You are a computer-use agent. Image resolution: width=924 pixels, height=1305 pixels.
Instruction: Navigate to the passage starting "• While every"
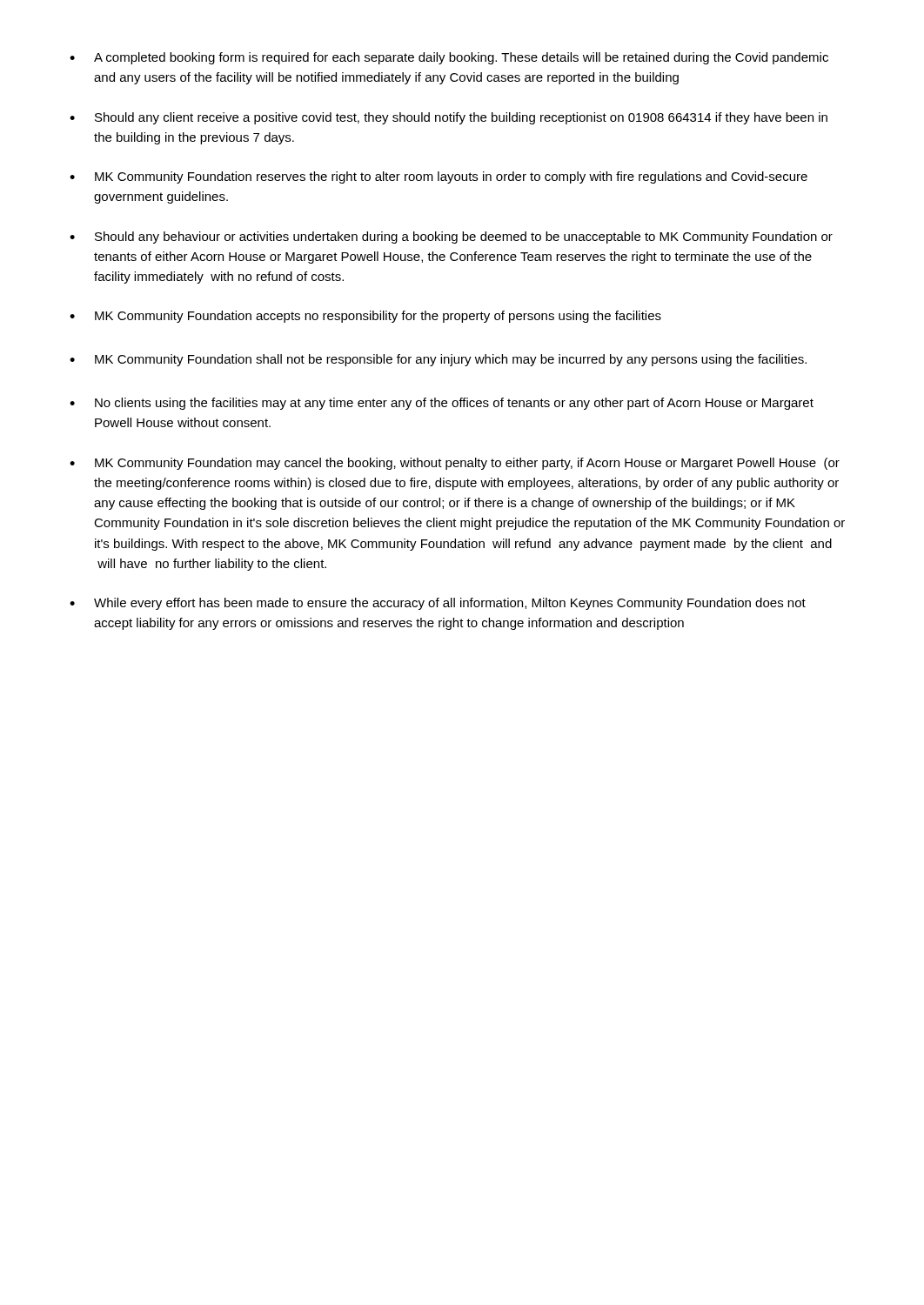pyautogui.click(x=458, y=613)
